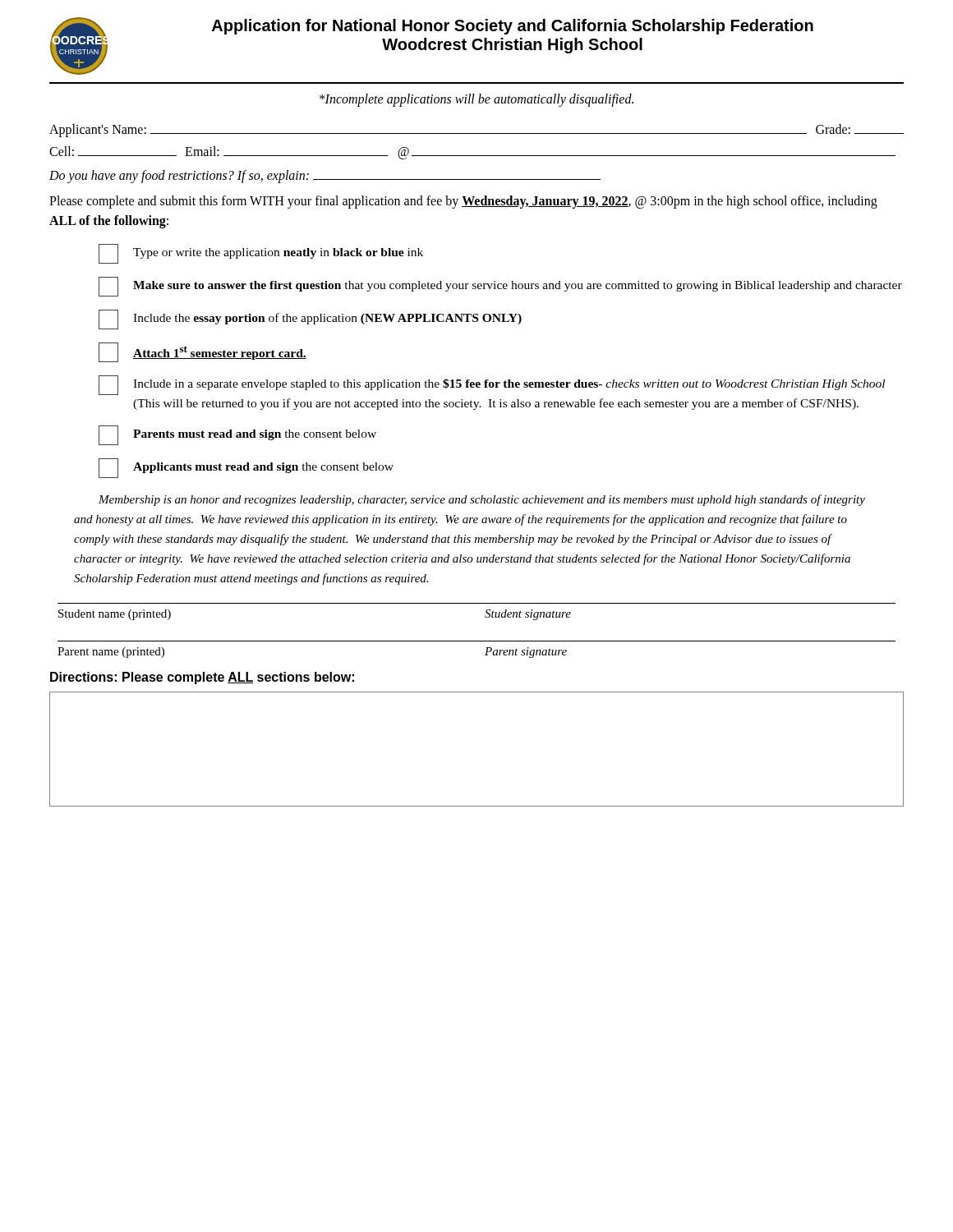Viewport: 953px width, 1232px height.
Task: Click on the text block starting "Make sure to answer the first question that"
Action: (501, 286)
